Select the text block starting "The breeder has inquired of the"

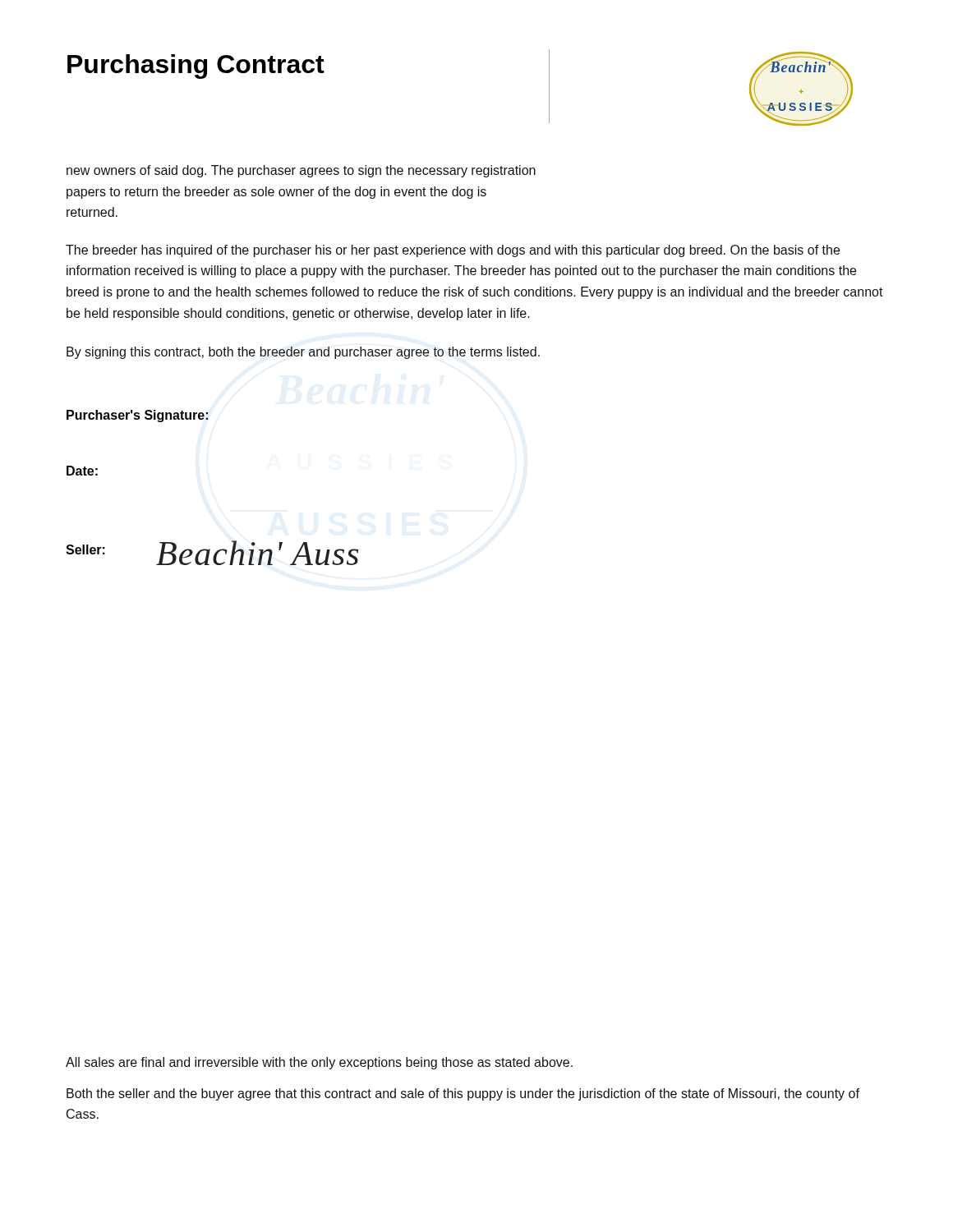(x=474, y=281)
